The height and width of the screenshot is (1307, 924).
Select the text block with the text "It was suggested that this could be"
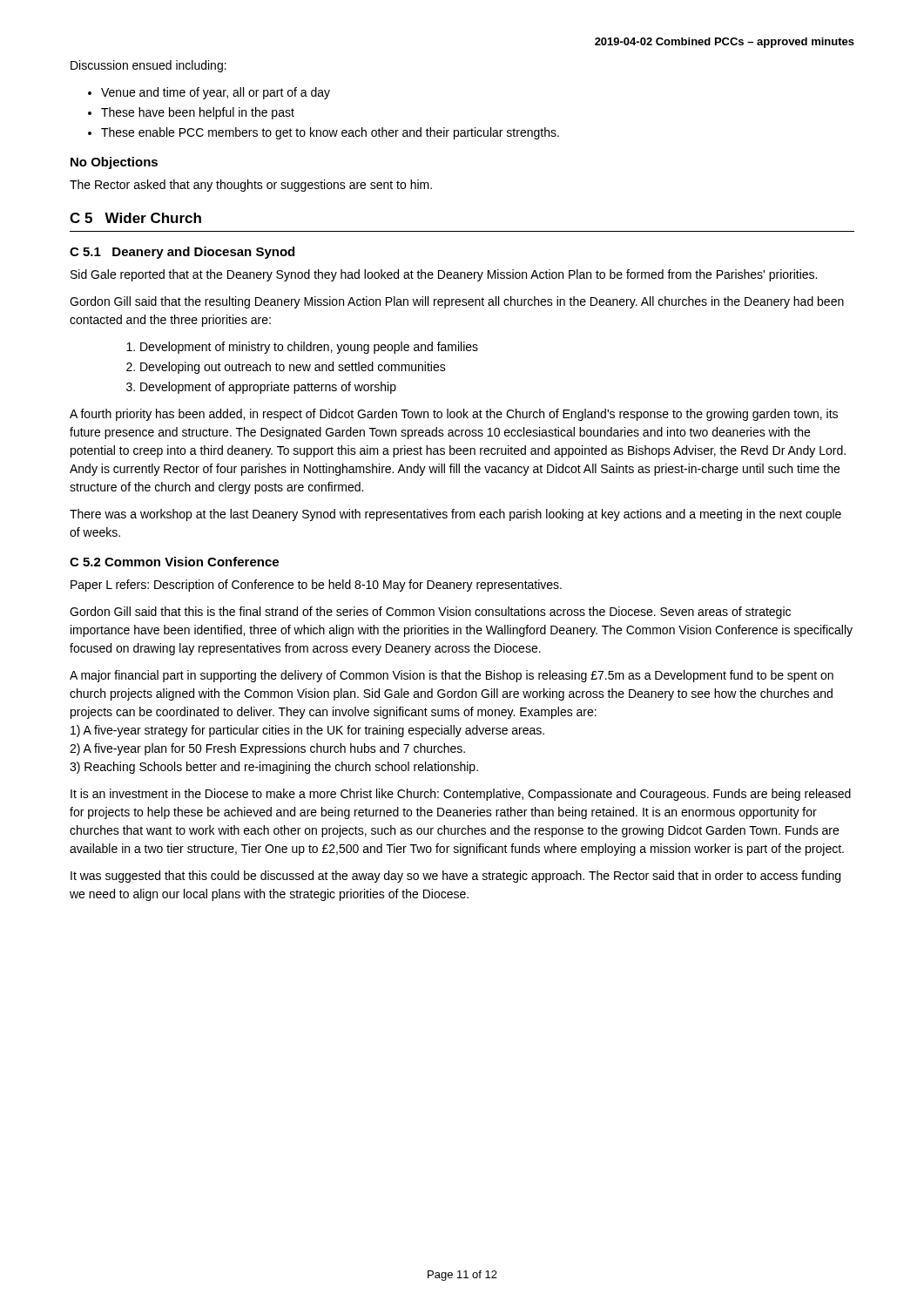click(x=456, y=885)
